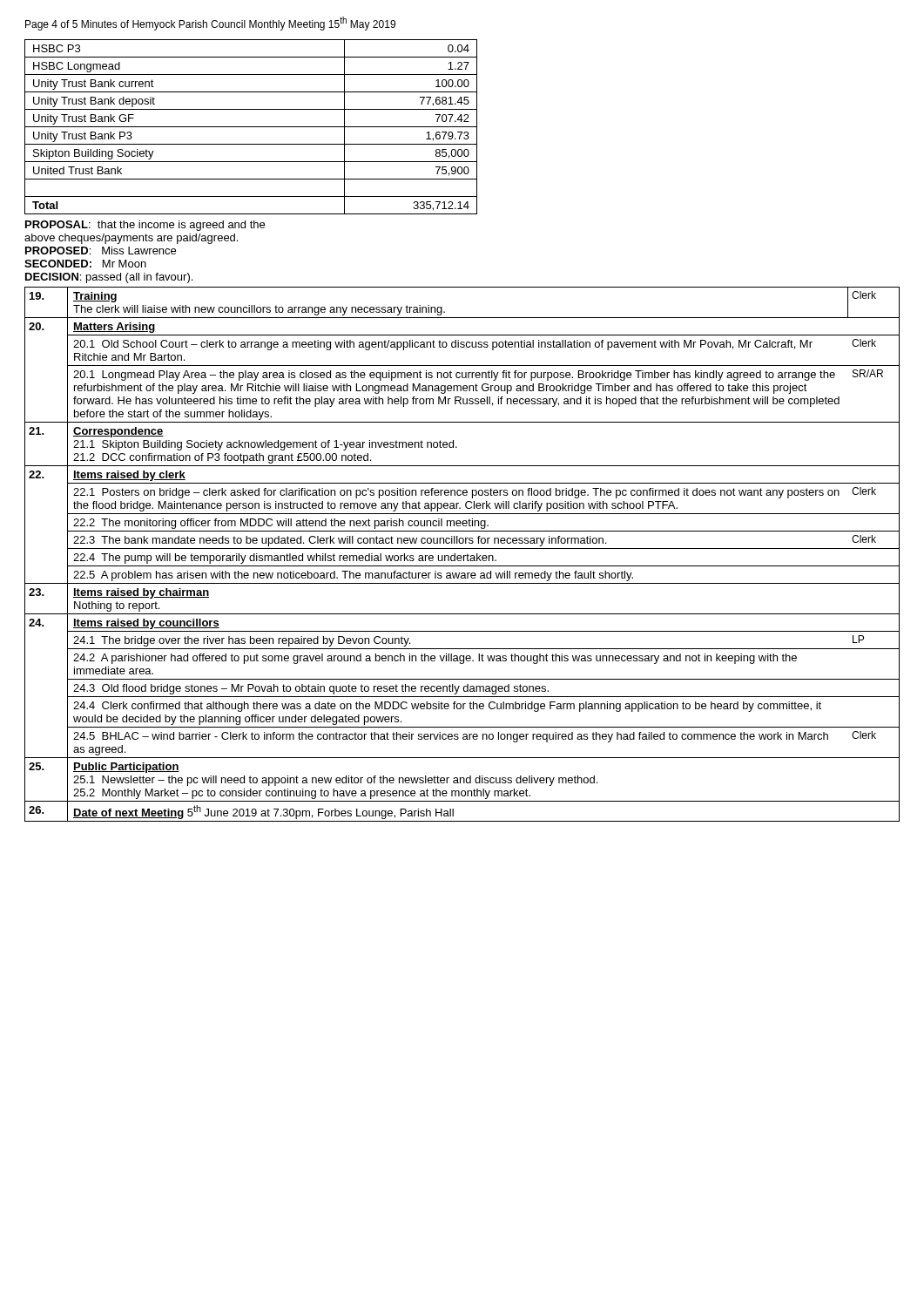
Task: Find the block on this page that starts "4 The pump will"
Action: [x=285, y=557]
